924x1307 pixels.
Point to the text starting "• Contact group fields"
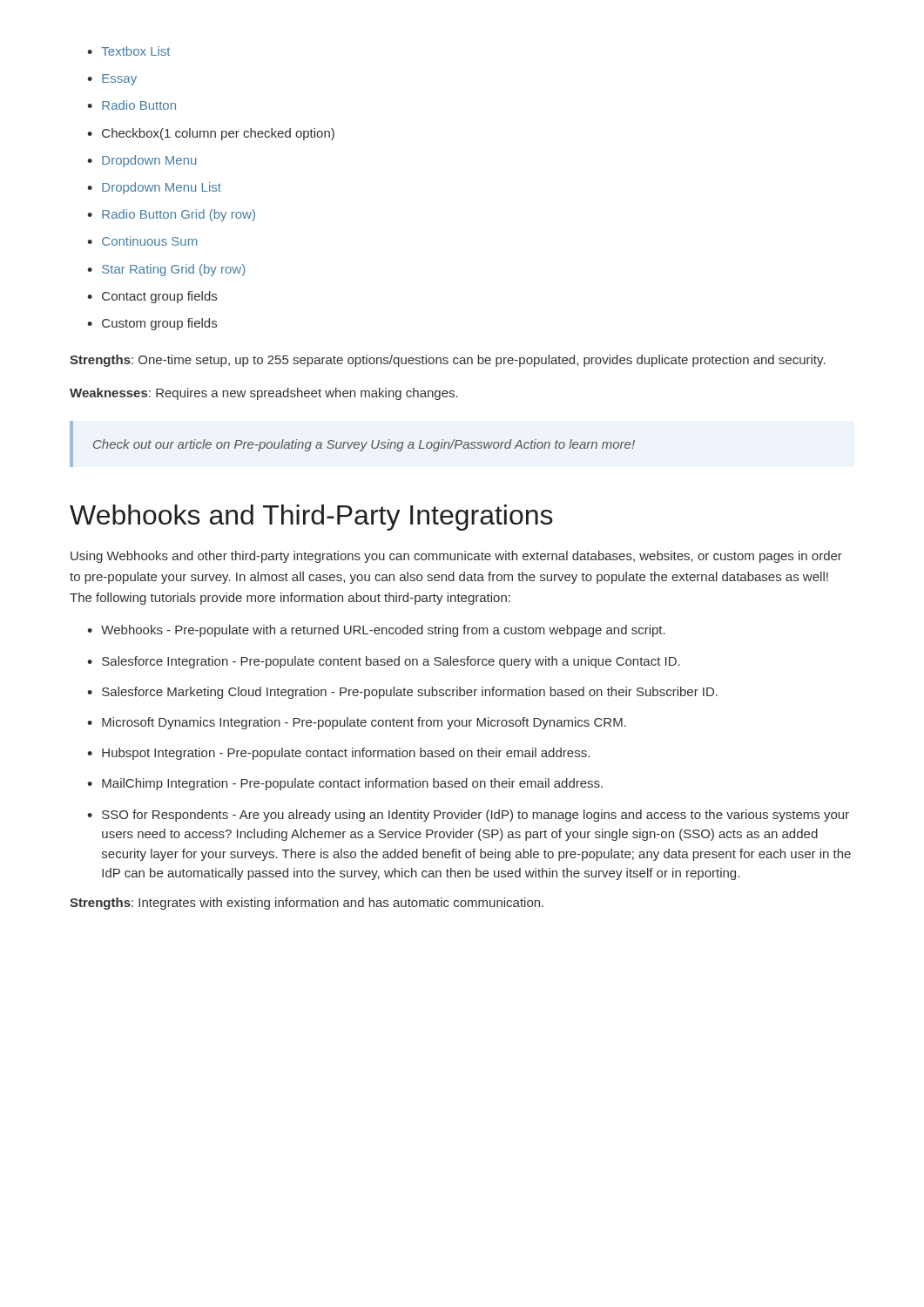(152, 297)
